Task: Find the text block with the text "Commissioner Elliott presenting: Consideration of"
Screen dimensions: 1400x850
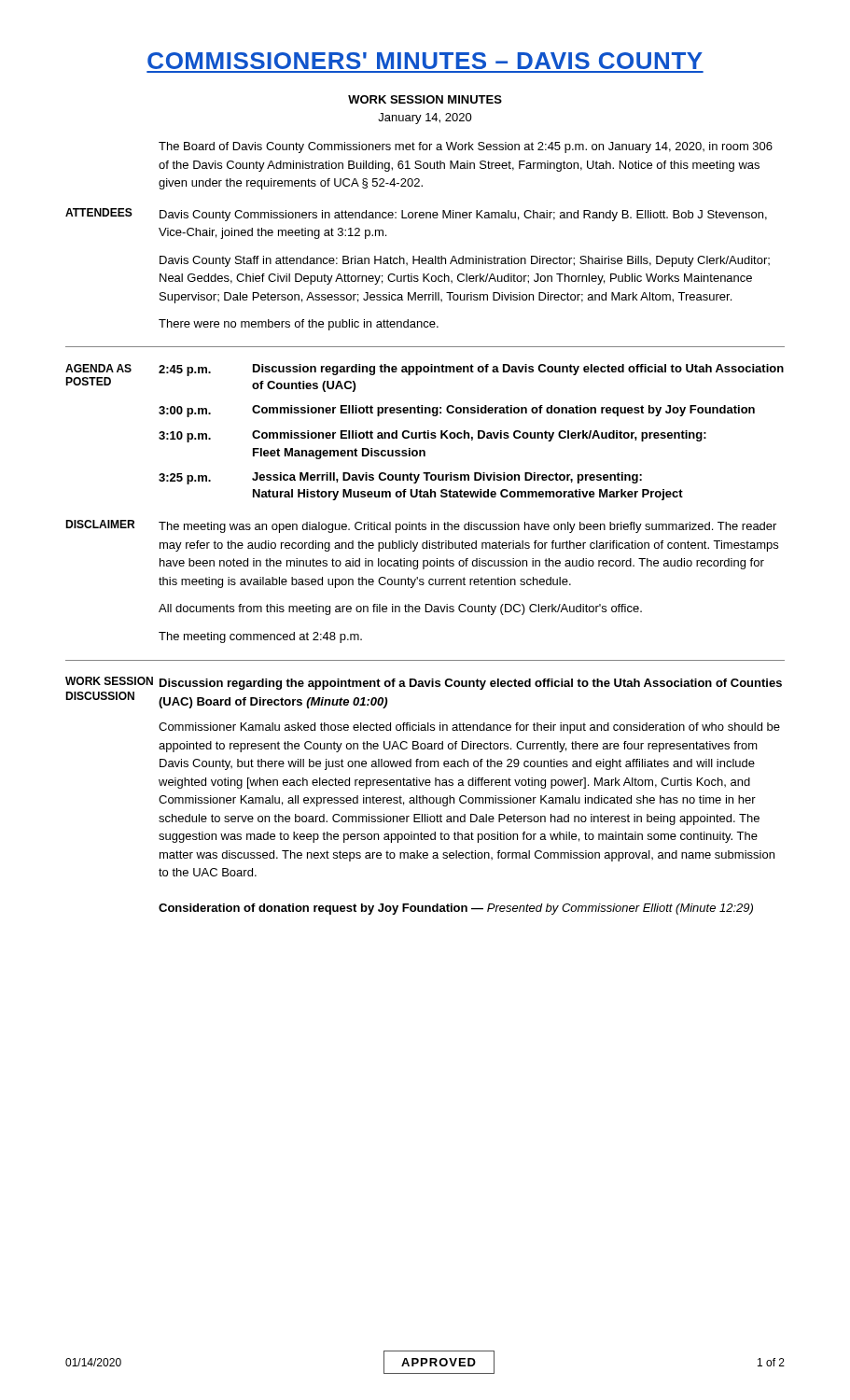Action: pos(504,409)
